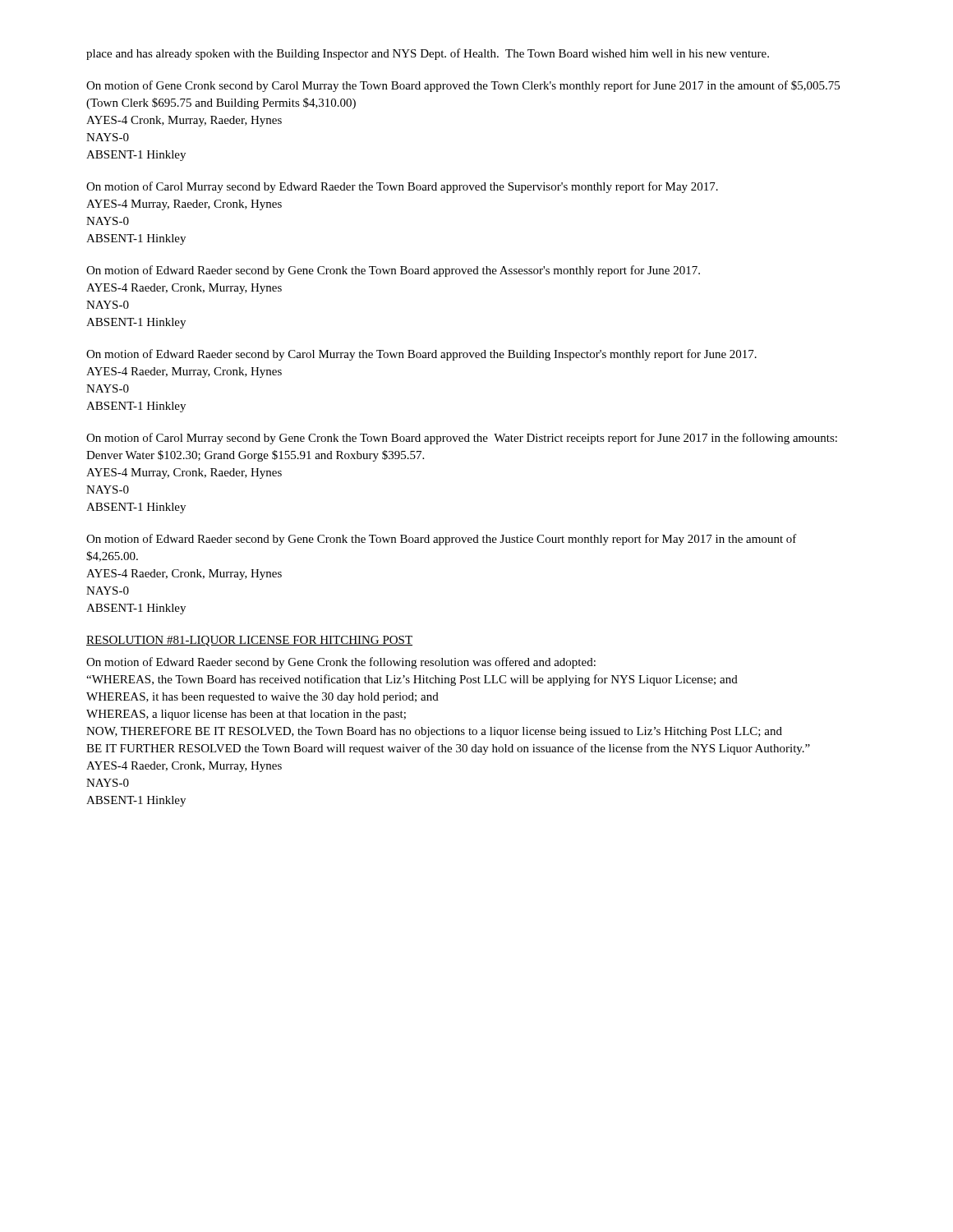
Task: Find the block on this page that starts "On motion of Edward Raeder second by Carol"
Action: click(421, 355)
